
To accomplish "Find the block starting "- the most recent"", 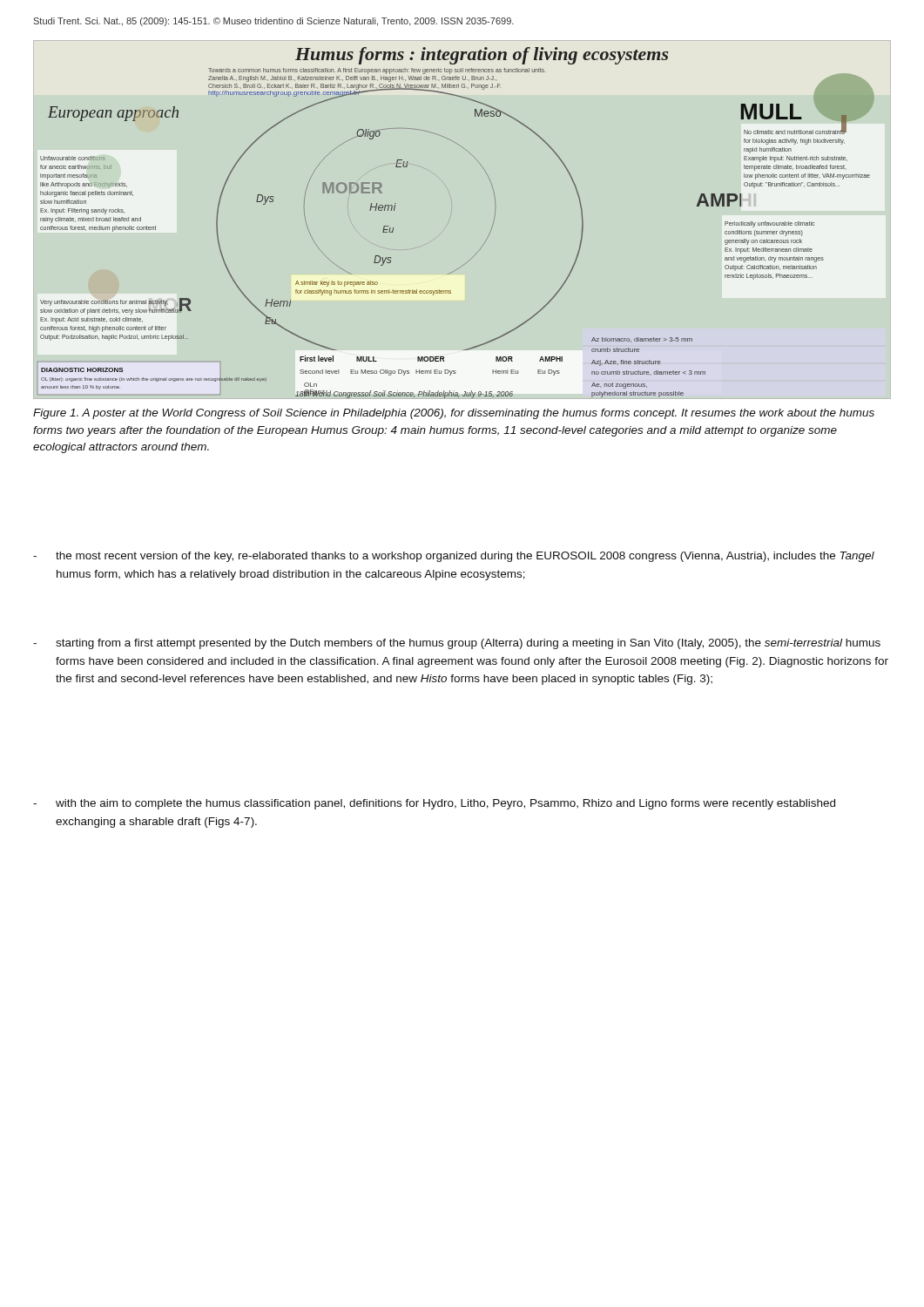I will coord(462,565).
